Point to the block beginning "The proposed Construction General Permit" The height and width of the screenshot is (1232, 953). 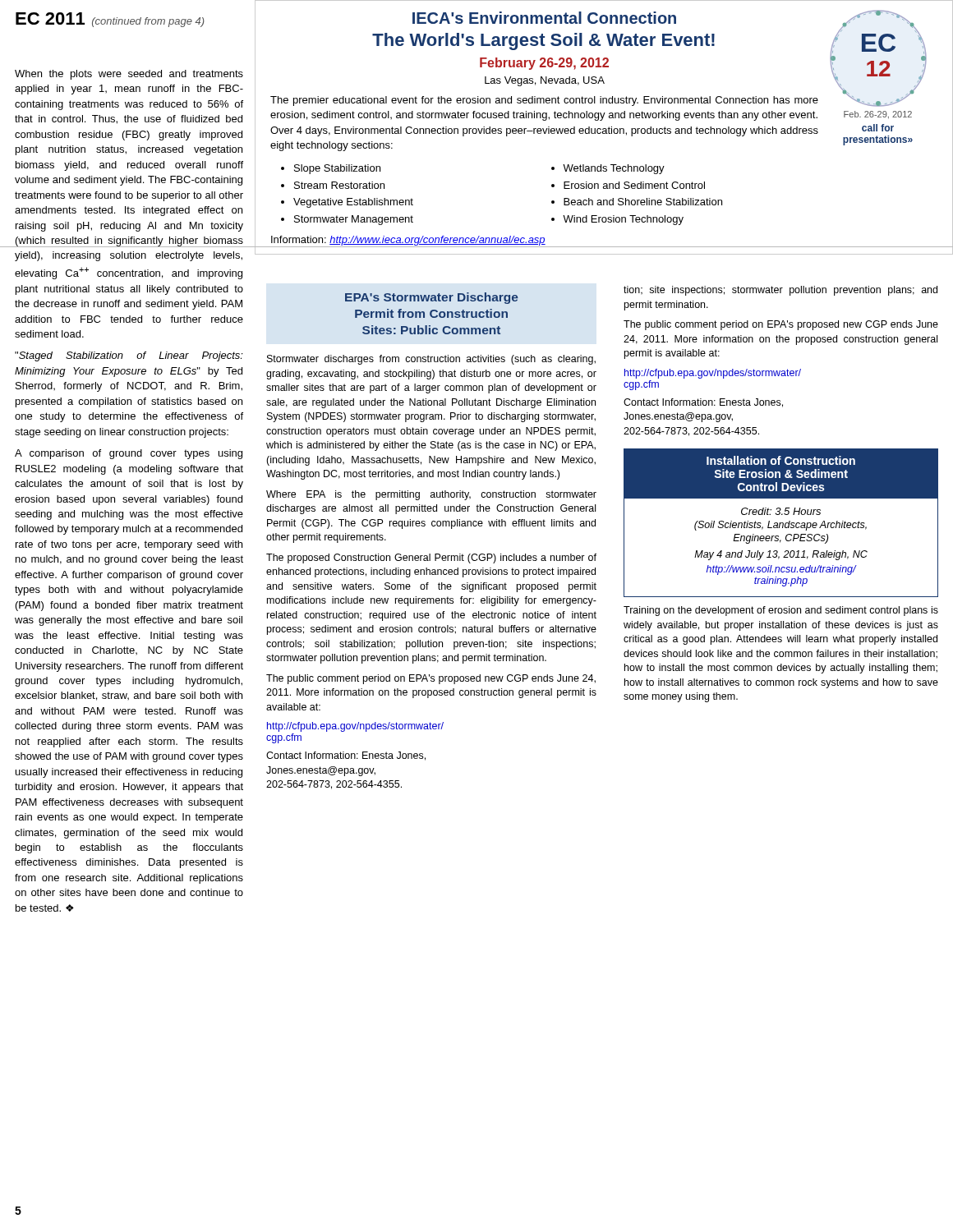tap(431, 608)
